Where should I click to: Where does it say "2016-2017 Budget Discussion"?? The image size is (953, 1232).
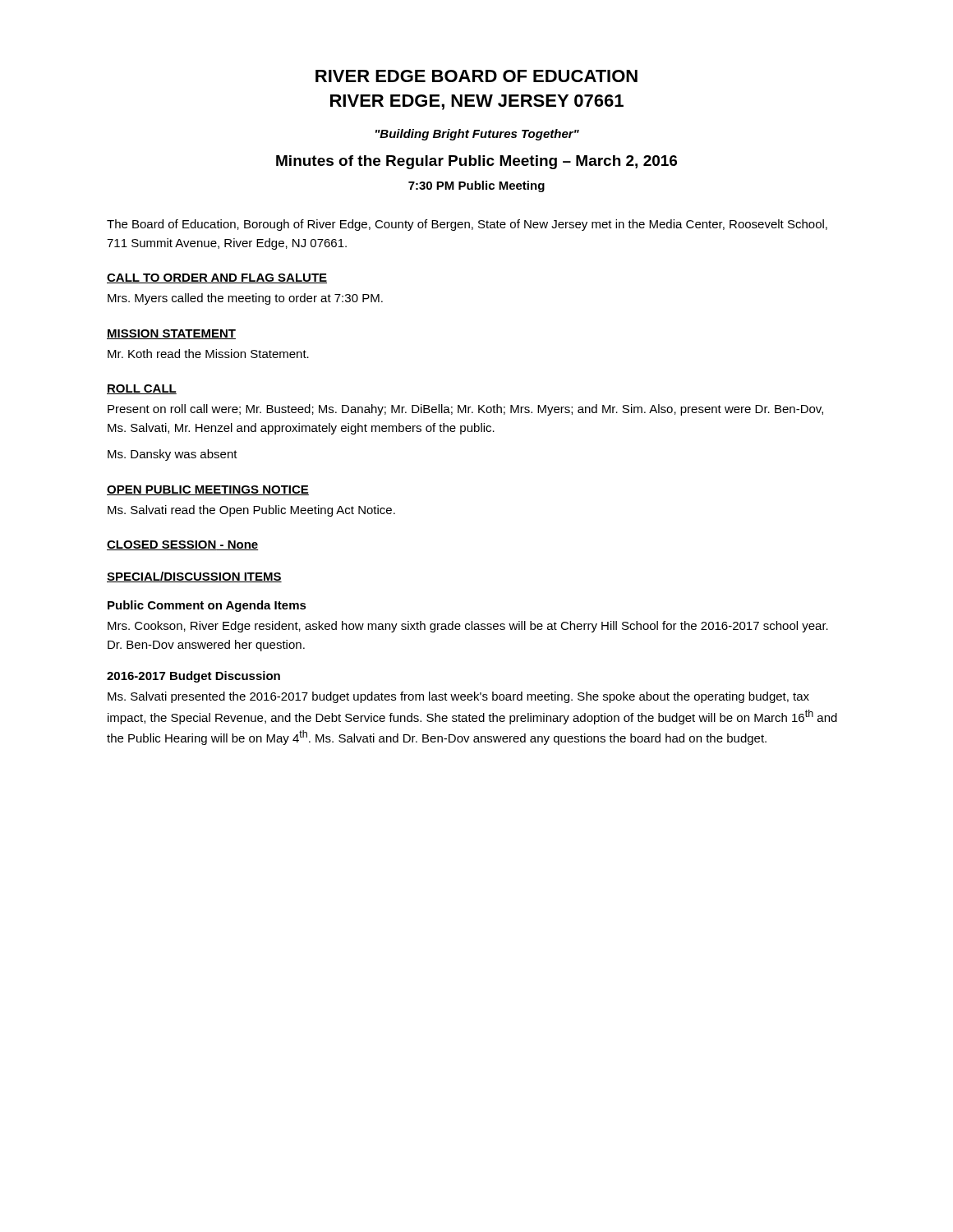(x=194, y=676)
